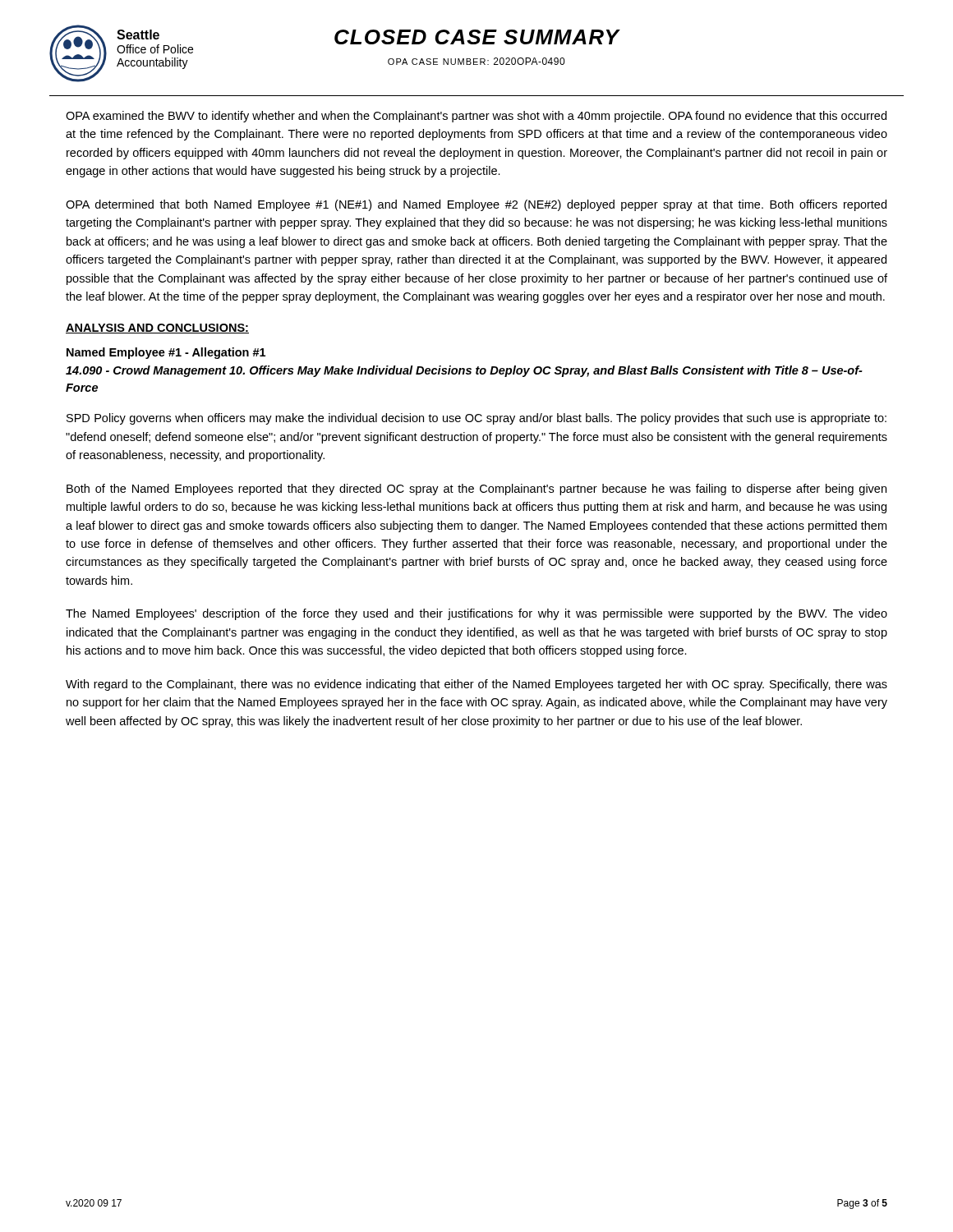Image resolution: width=953 pixels, height=1232 pixels.
Task: Select the section header that reads "Named Employee #1 -"
Action: [x=166, y=352]
